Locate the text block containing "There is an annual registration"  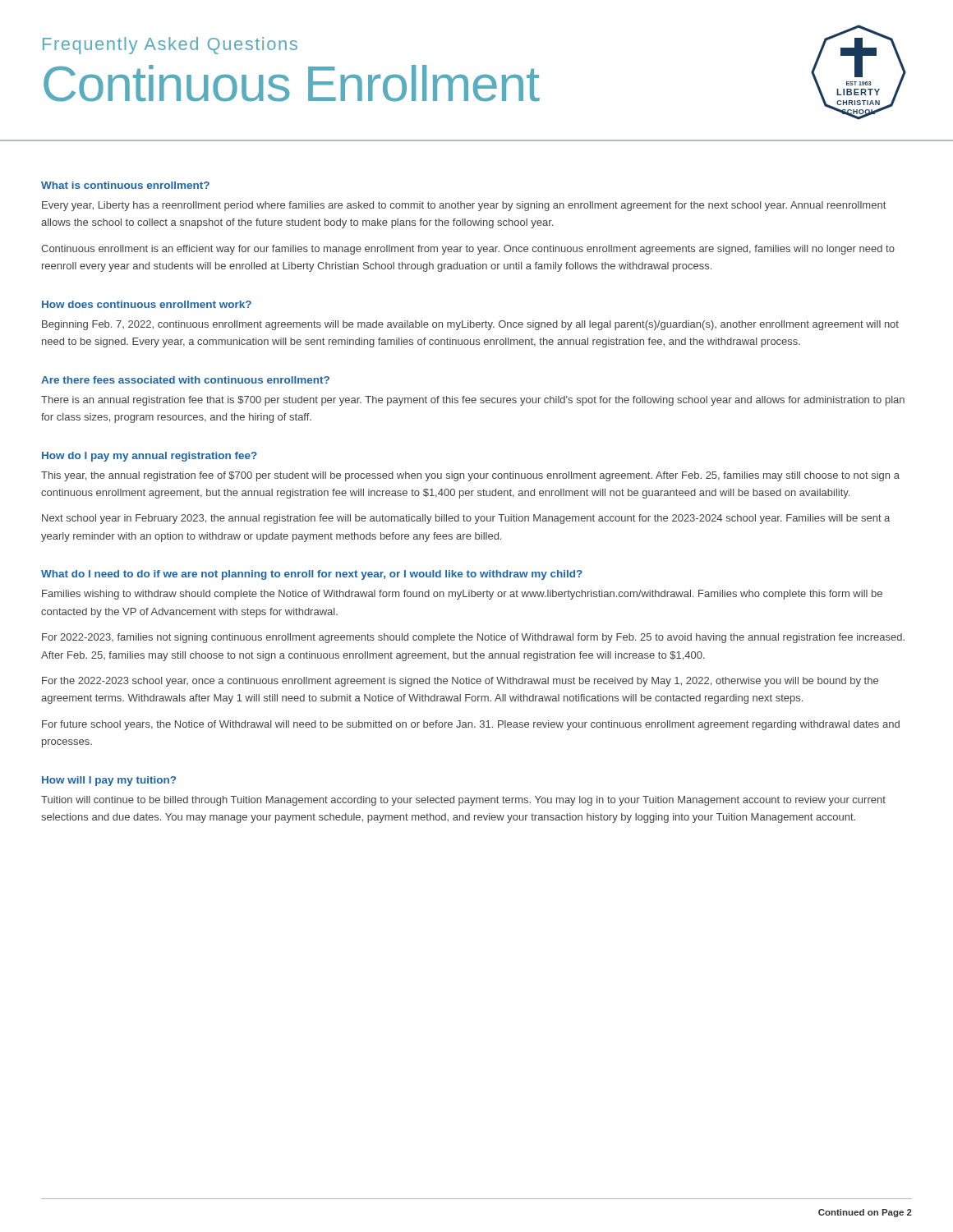473,408
